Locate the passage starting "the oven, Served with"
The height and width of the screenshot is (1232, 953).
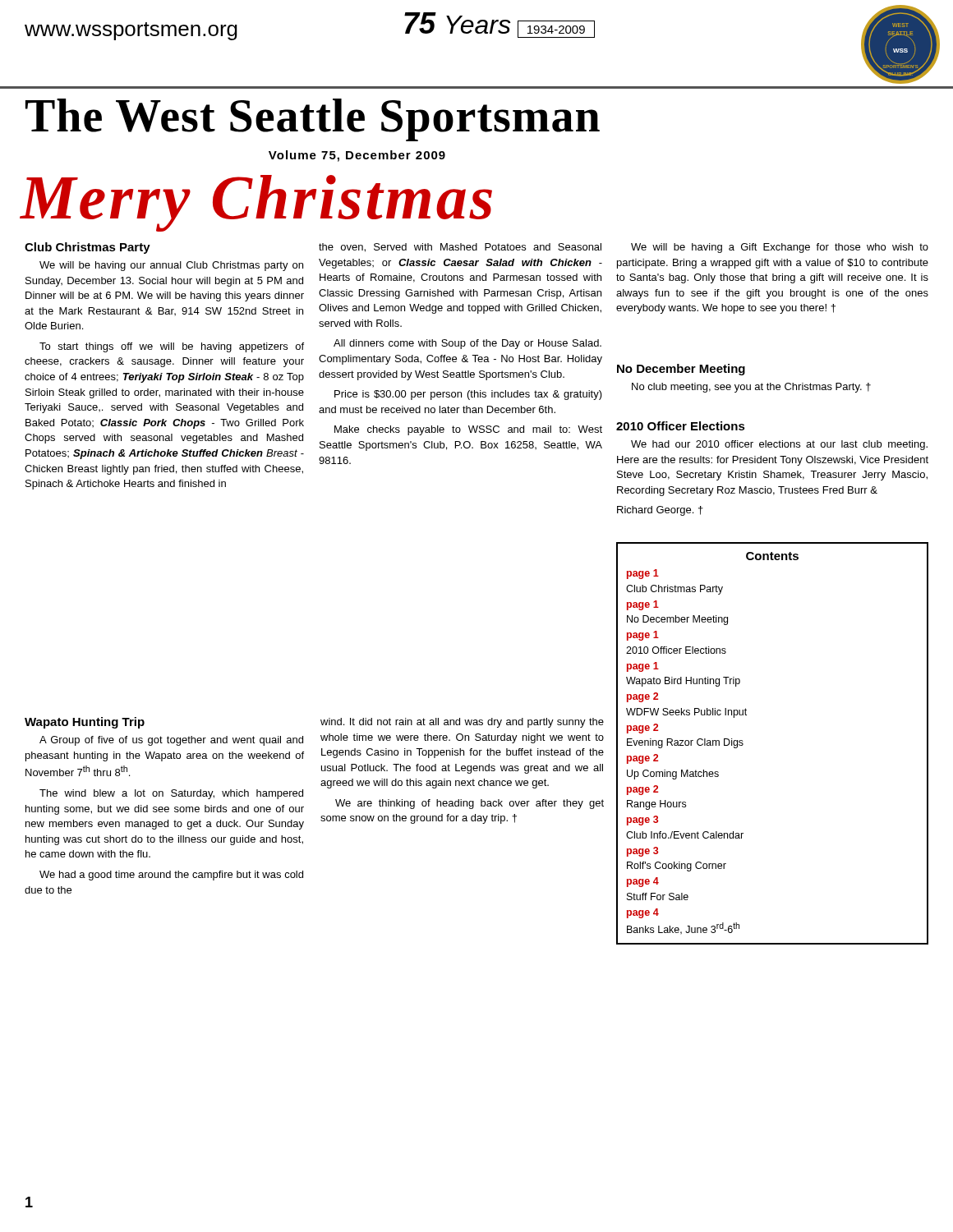point(460,354)
